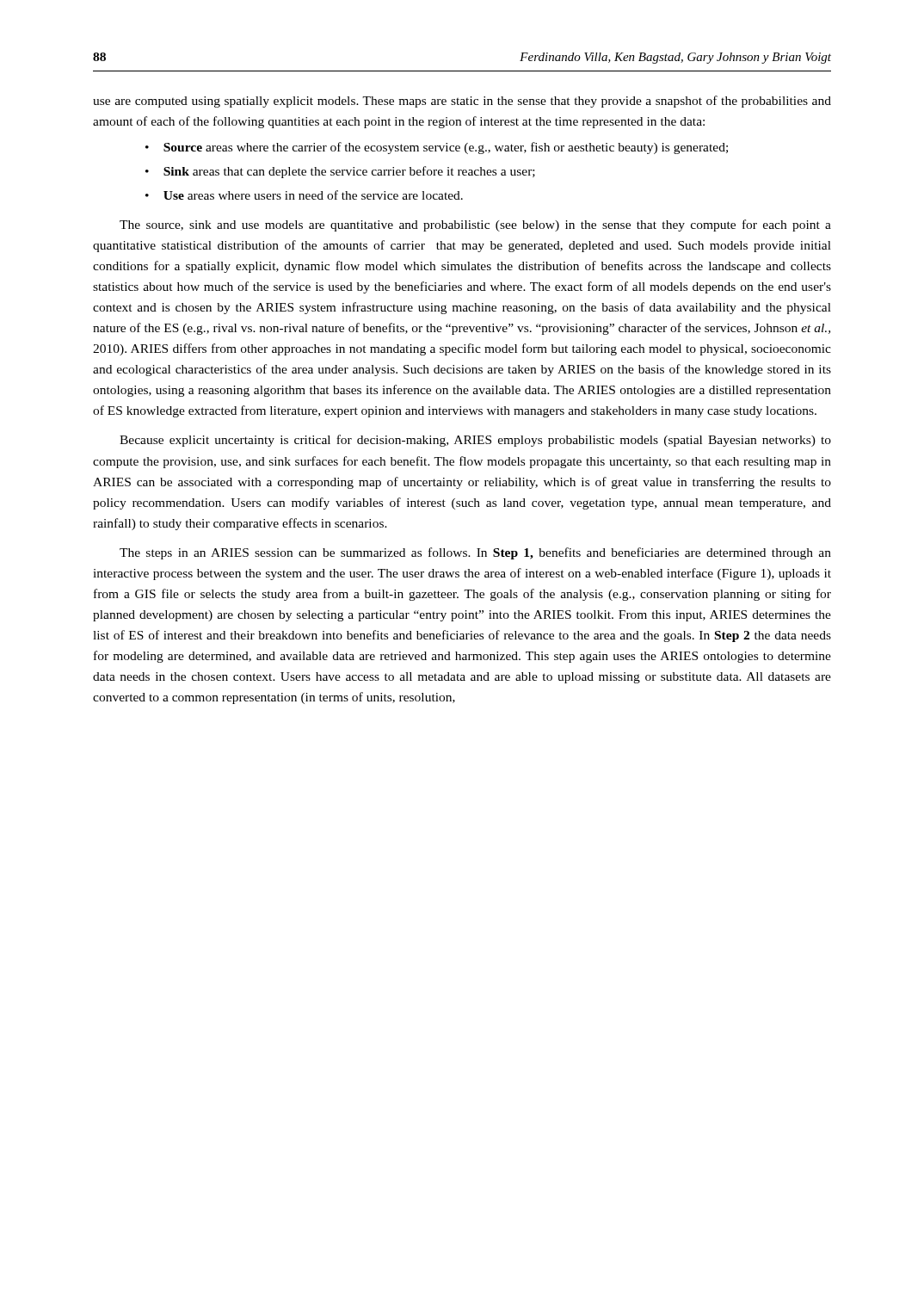Find the text starting "The steps in an ARIES"
The width and height of the screenshot is (924, 1291).
[x=462, y=625]
